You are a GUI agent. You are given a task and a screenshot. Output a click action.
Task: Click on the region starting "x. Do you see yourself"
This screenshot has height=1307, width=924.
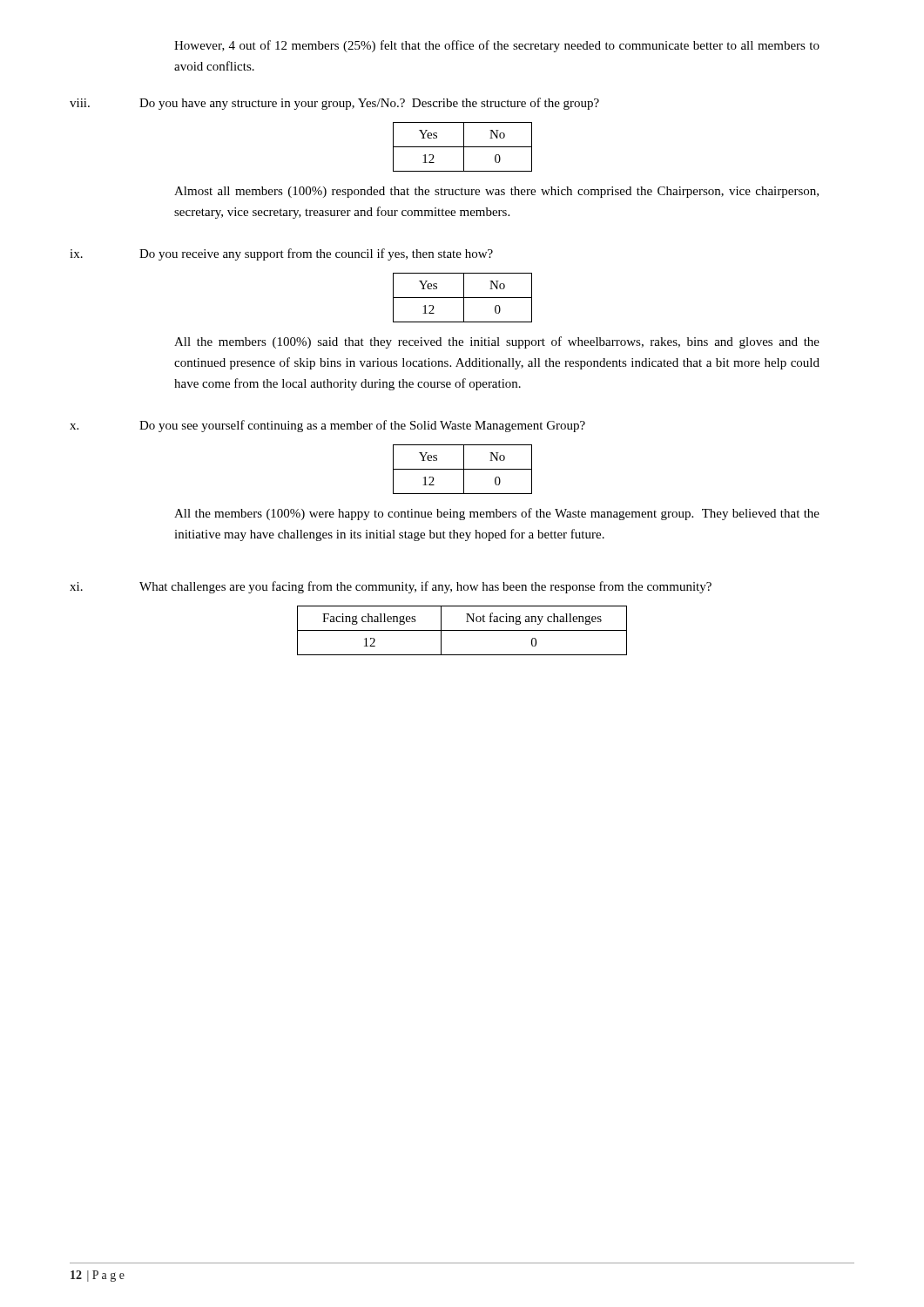pos(462,425)
